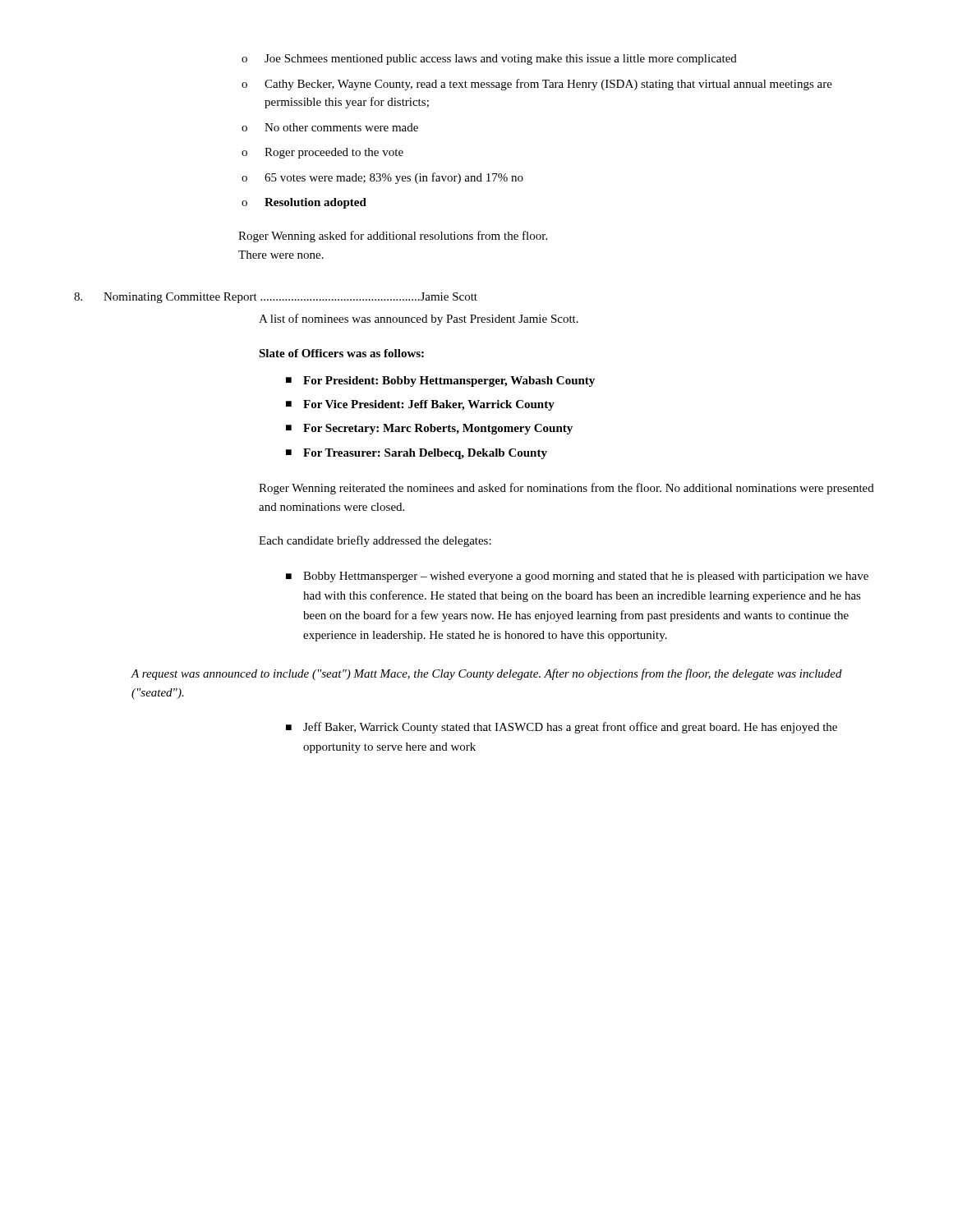953x1232 pixels.
Task: Locate the text block with the text "Roger Wenning reiterated the nominees"
Action: [x=566, y=497]
